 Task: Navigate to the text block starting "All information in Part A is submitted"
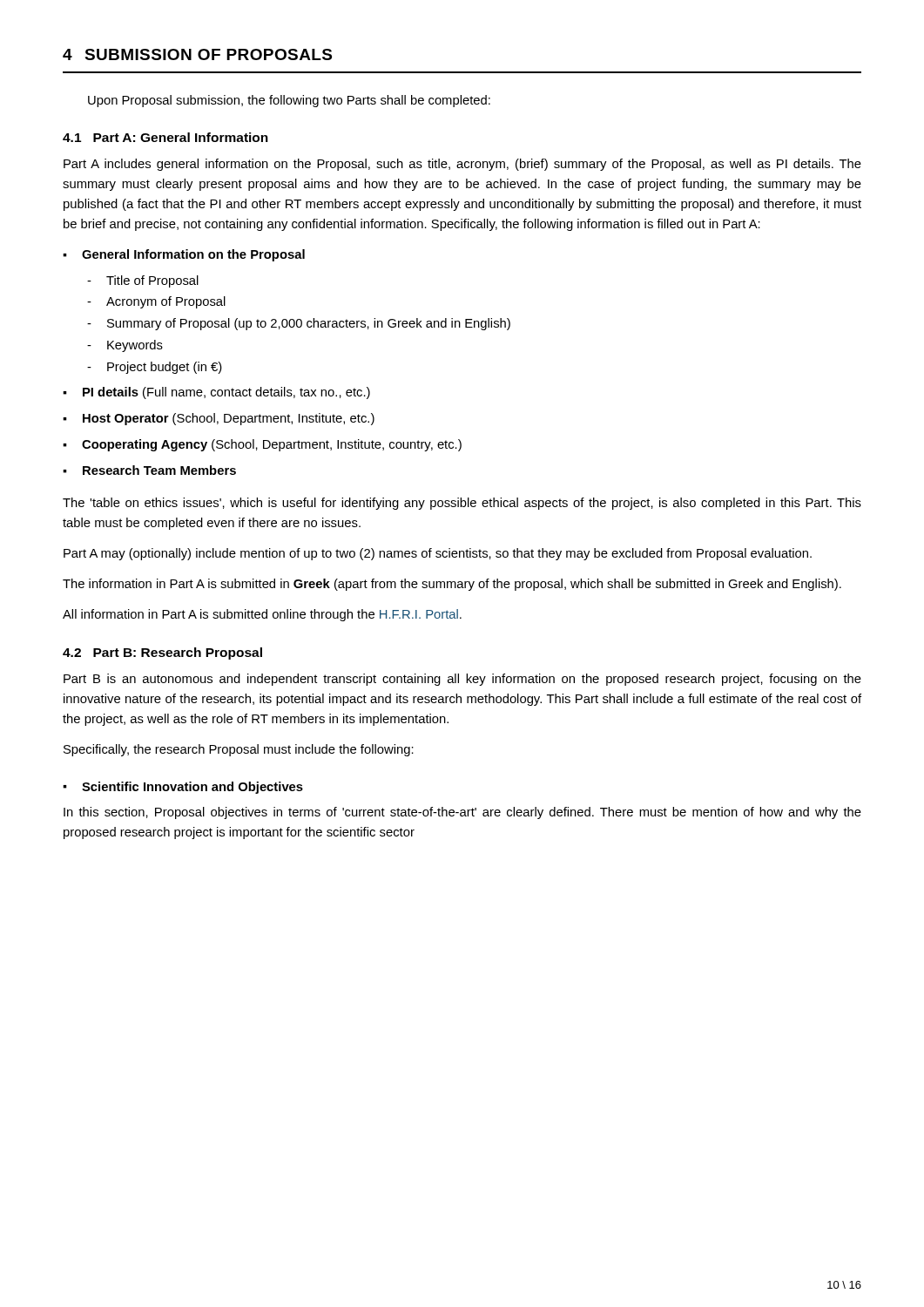263,614
